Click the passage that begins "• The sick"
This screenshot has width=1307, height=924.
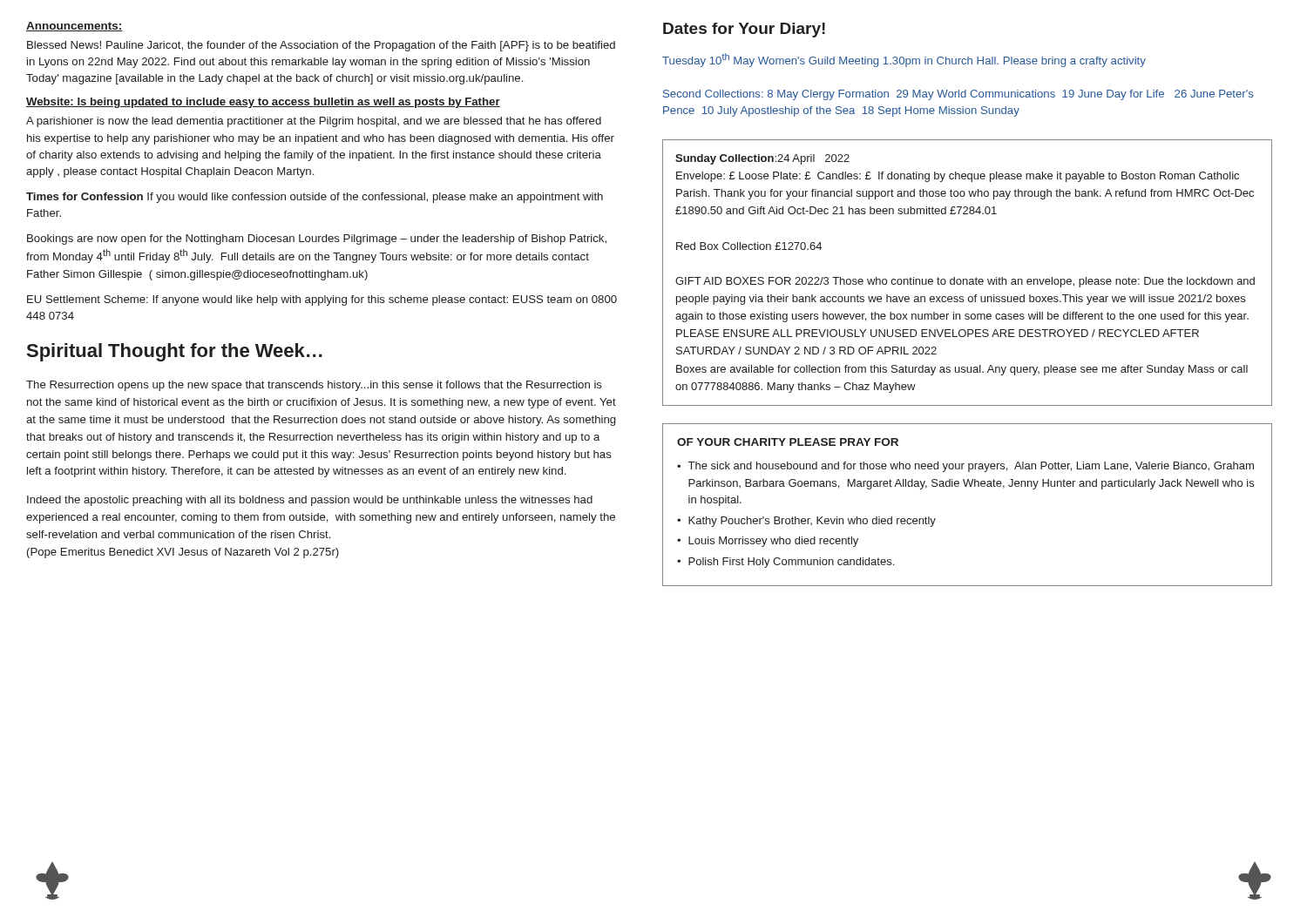[x=967, y=483]
